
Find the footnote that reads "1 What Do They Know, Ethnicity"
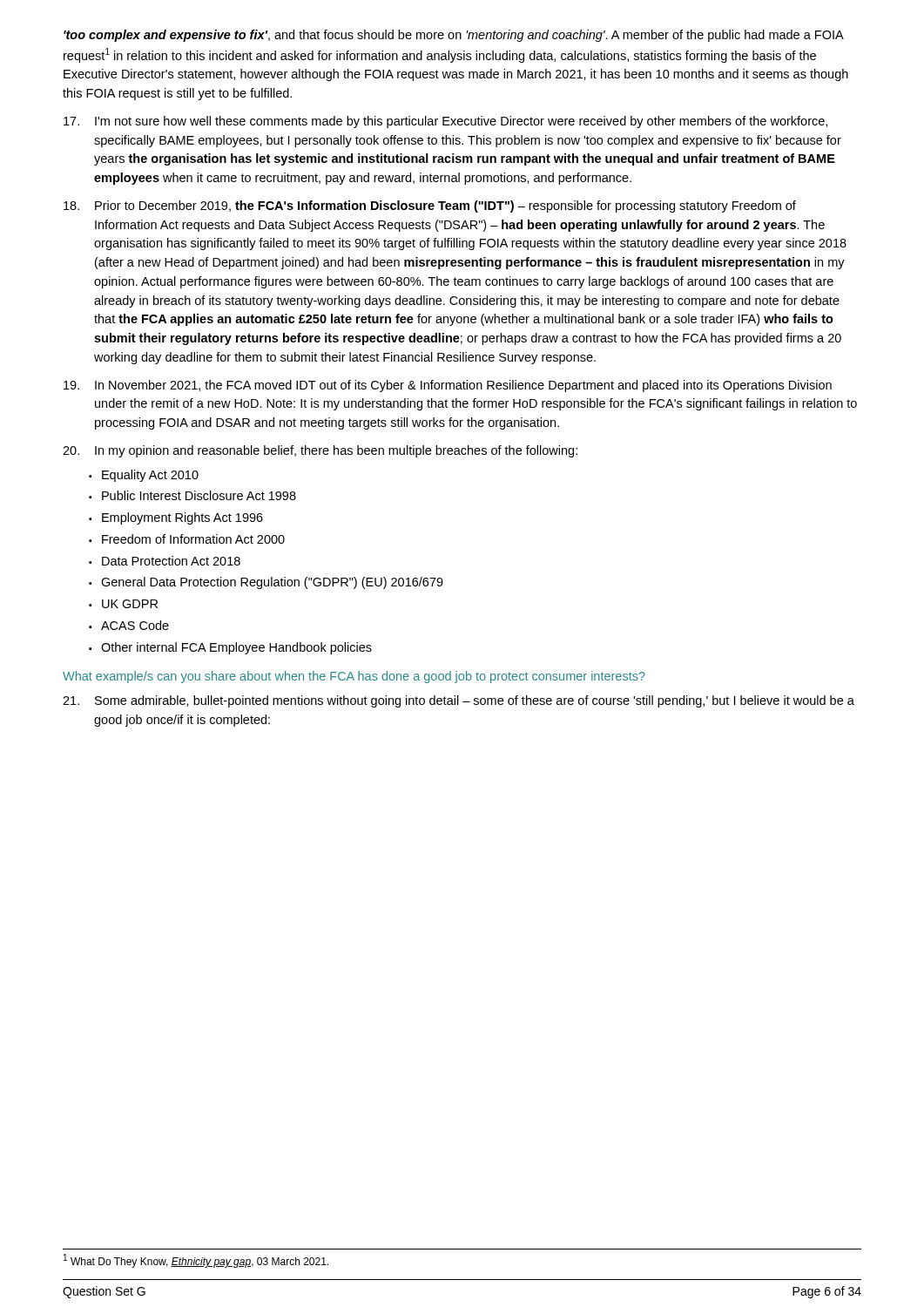coord(196,1260)
